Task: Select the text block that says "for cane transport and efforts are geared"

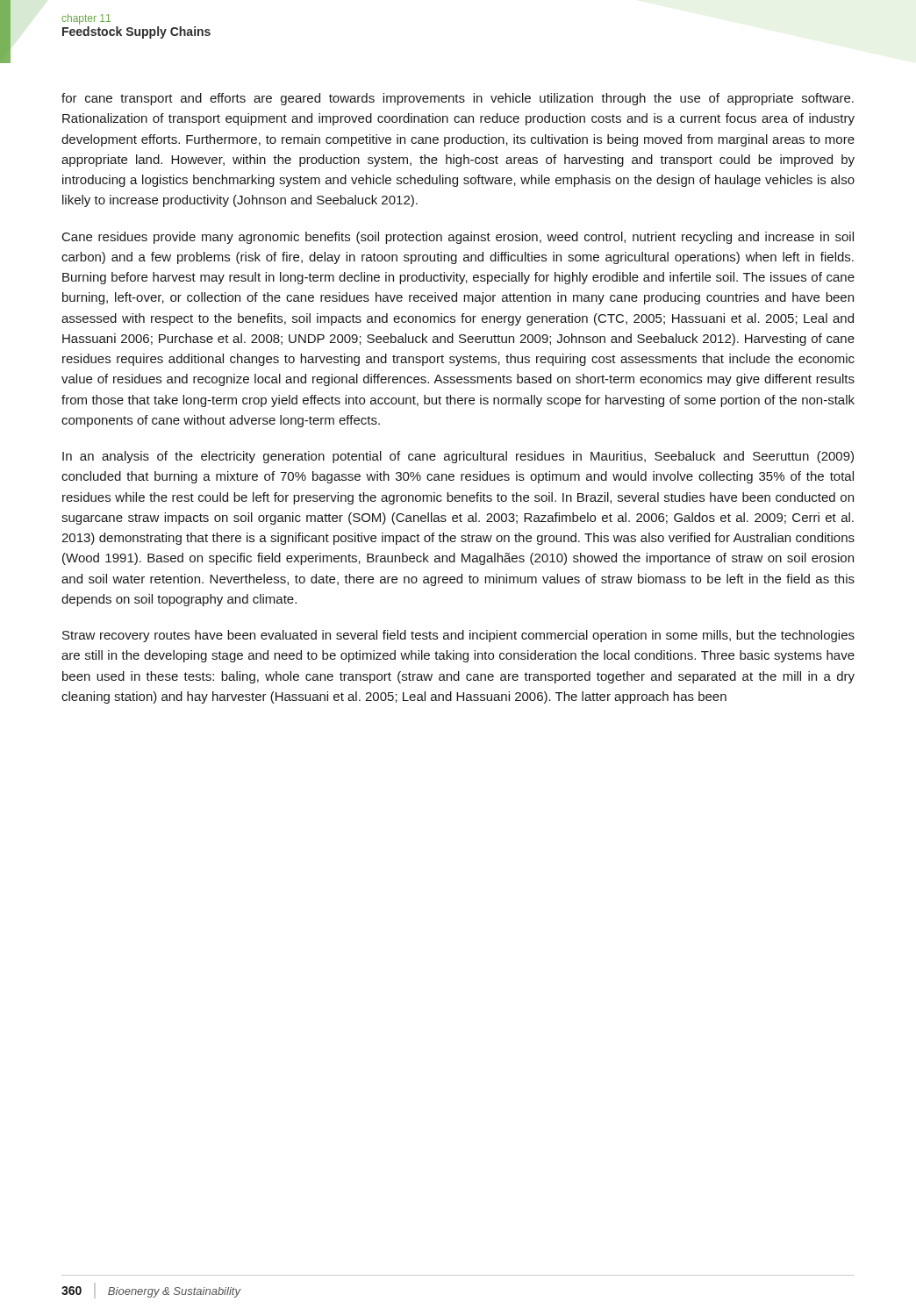Action: [458, 149]
